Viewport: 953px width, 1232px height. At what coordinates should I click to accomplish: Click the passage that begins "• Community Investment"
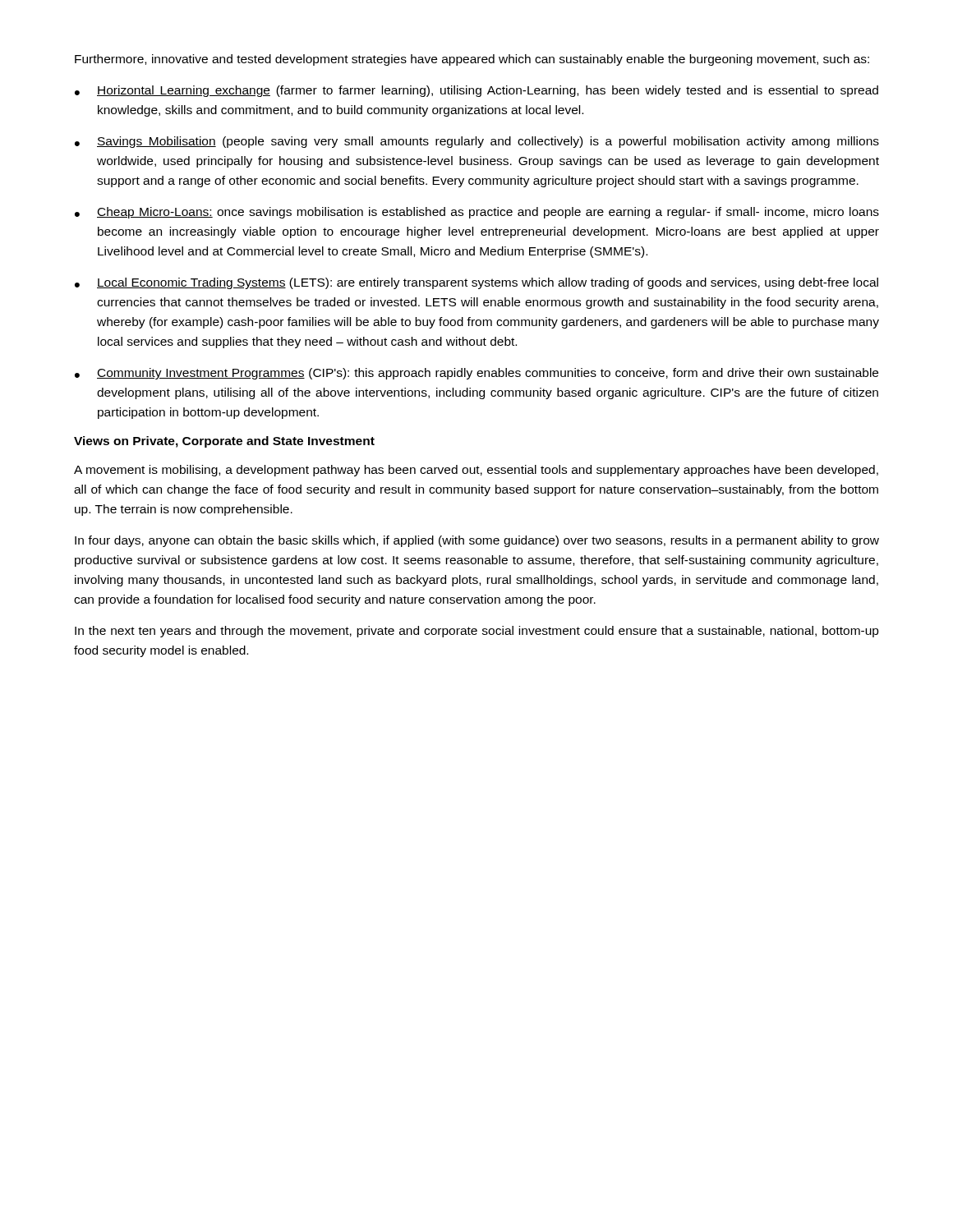pos(476,393)
